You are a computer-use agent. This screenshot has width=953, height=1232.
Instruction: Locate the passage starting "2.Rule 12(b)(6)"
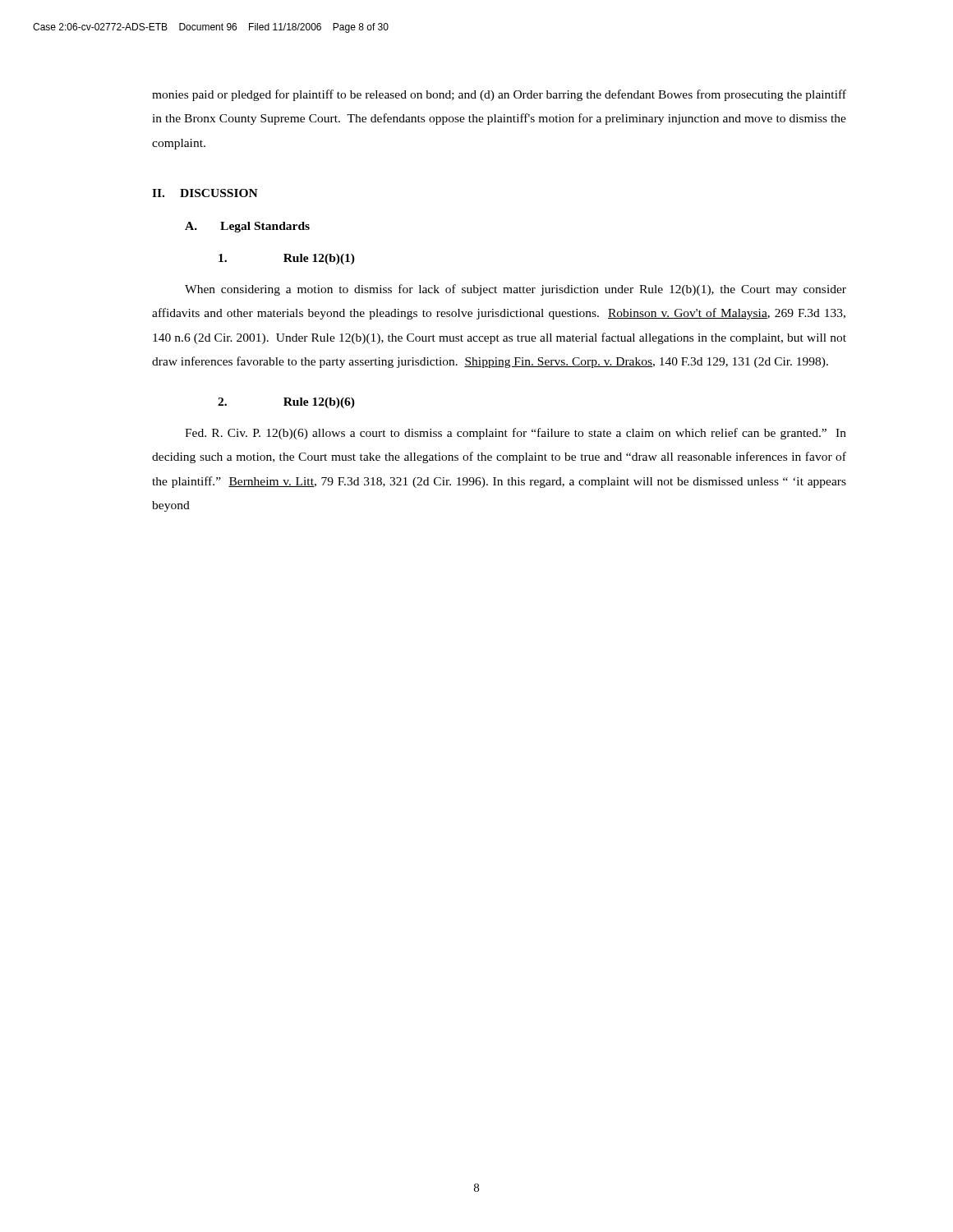coord(286,402)
